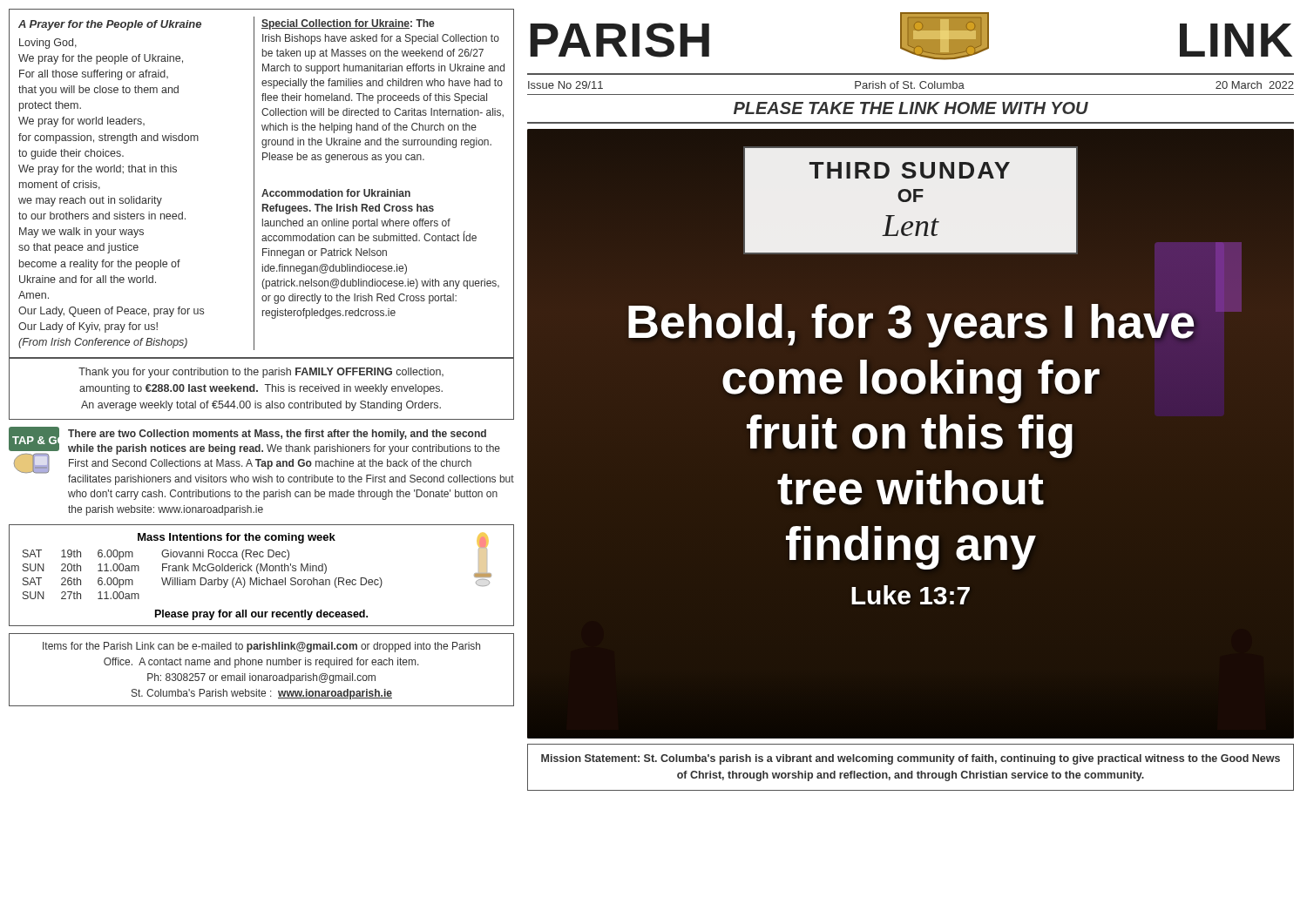1307x924 pixels.
Task: Locate the illustration
Action: 911,434
